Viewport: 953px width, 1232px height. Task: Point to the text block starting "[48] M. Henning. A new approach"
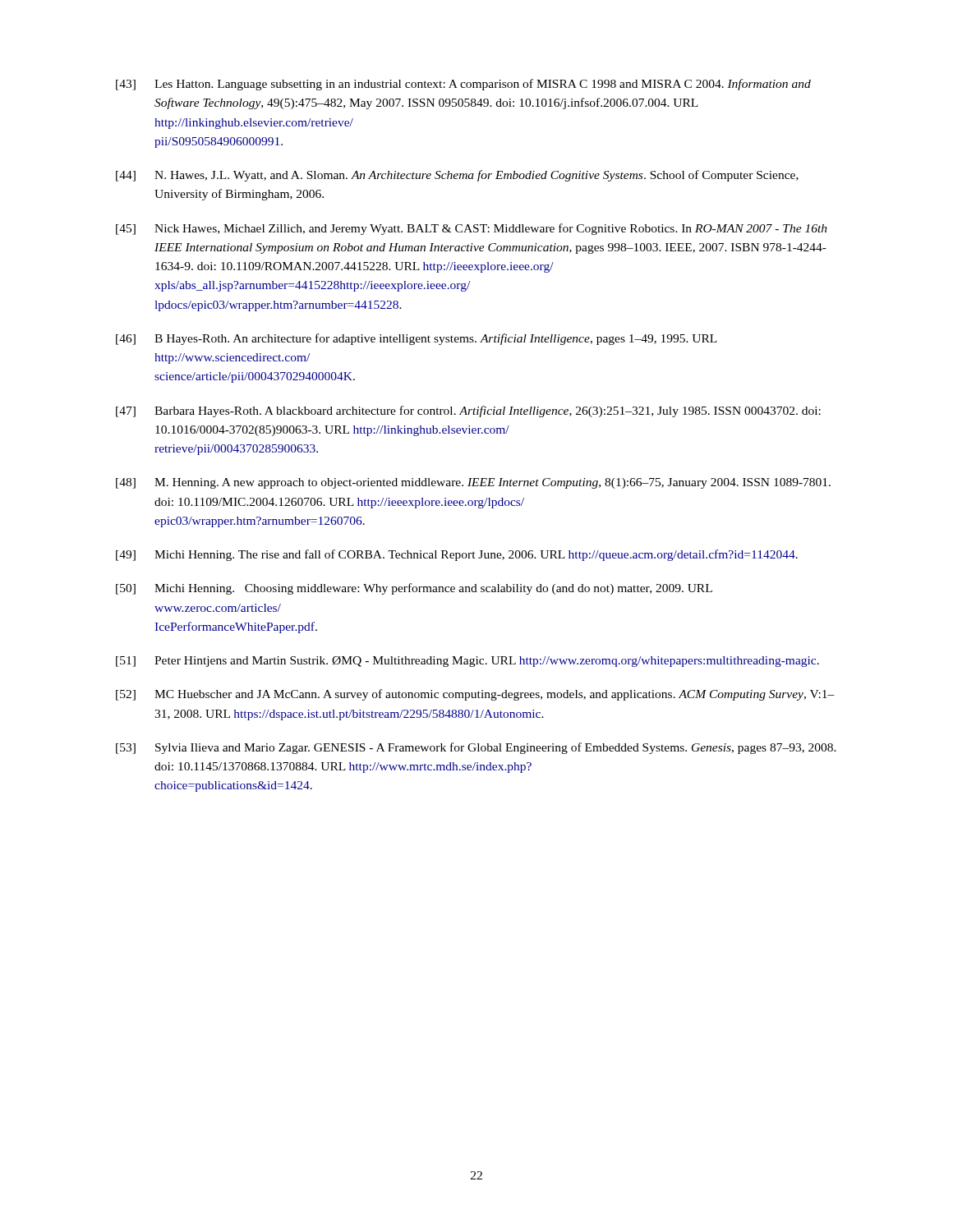click(x=476, y=501)
